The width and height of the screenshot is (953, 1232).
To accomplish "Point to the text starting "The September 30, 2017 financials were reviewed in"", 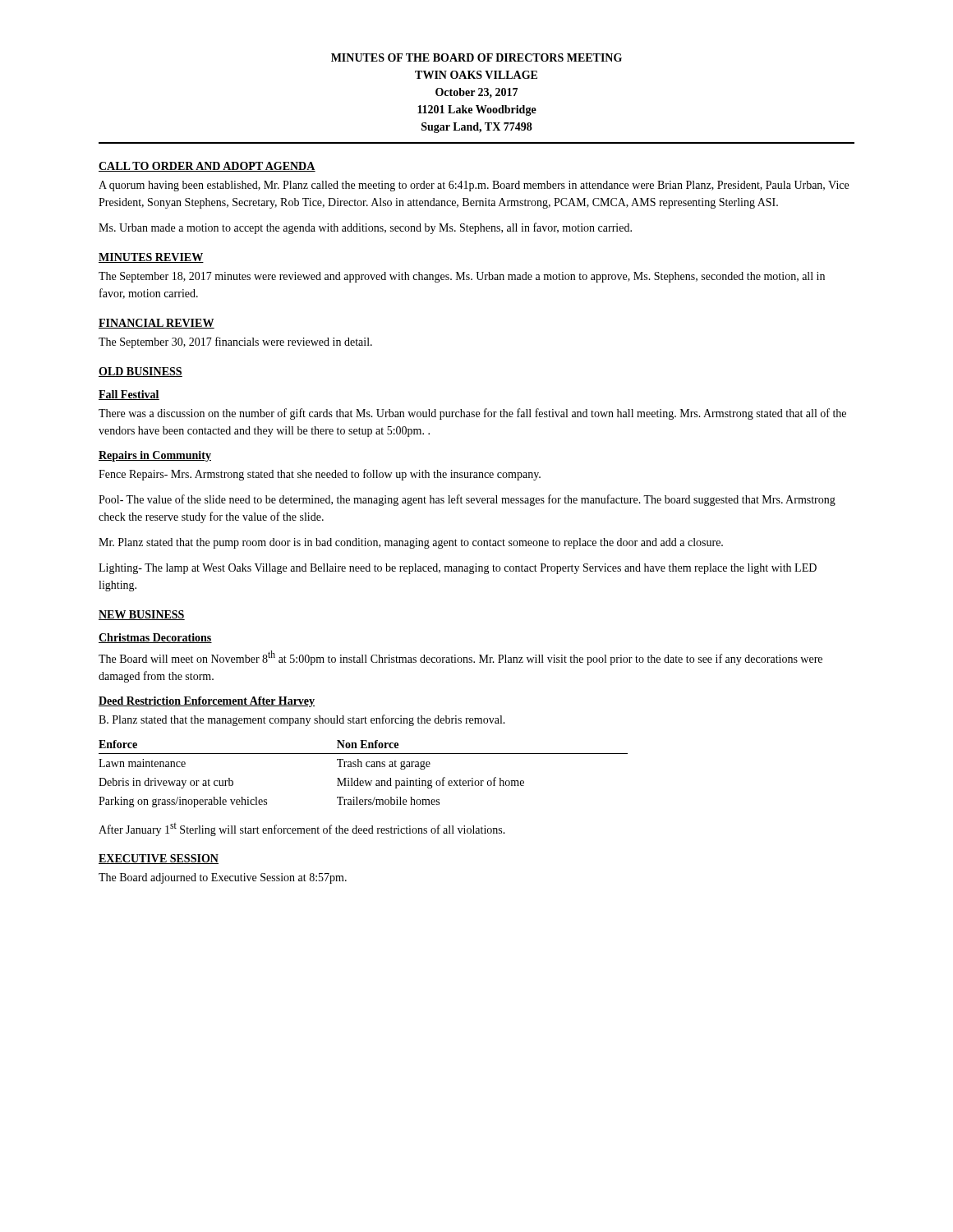I will [x=236, y=342].
